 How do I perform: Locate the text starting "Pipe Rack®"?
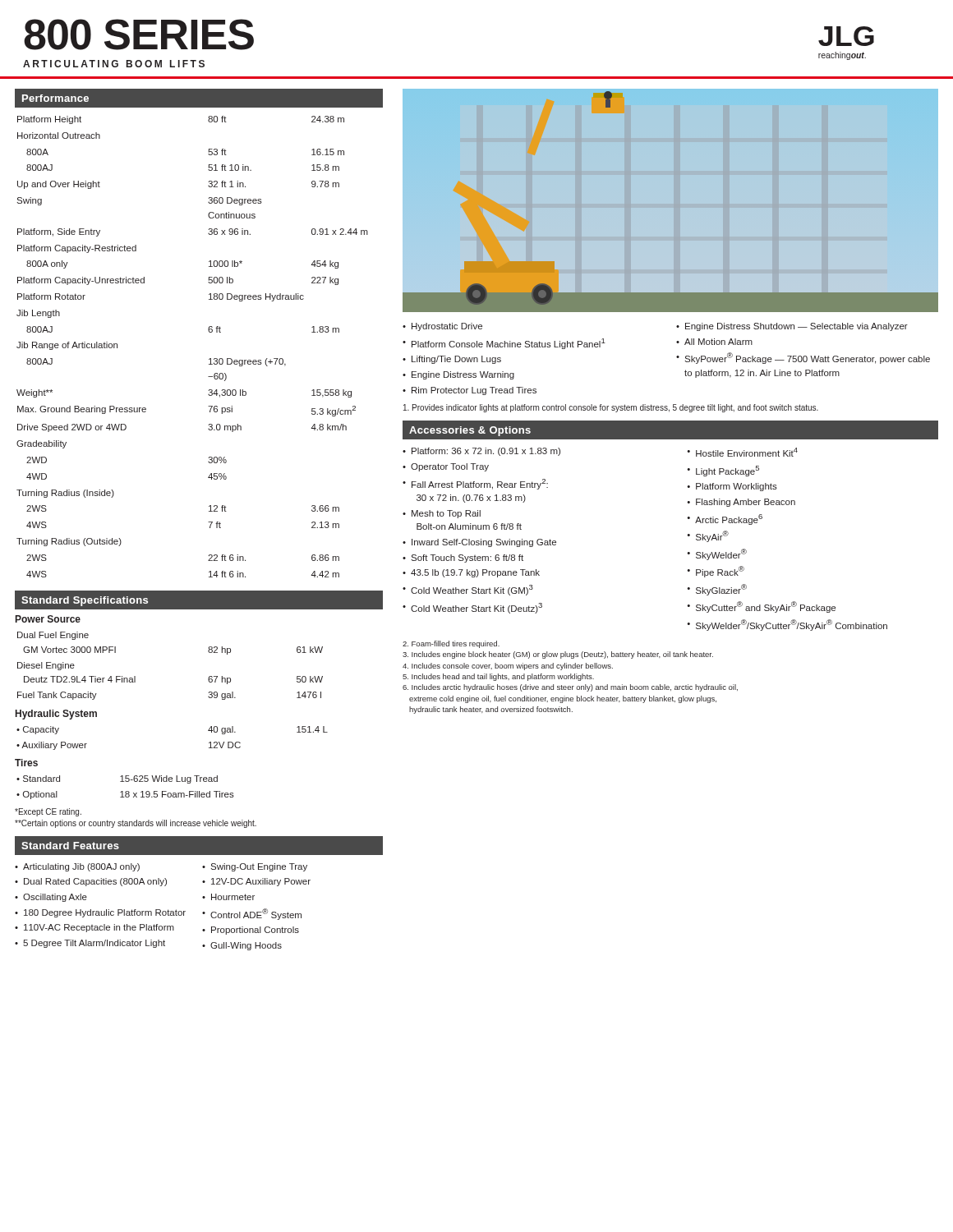coord(720,571)
